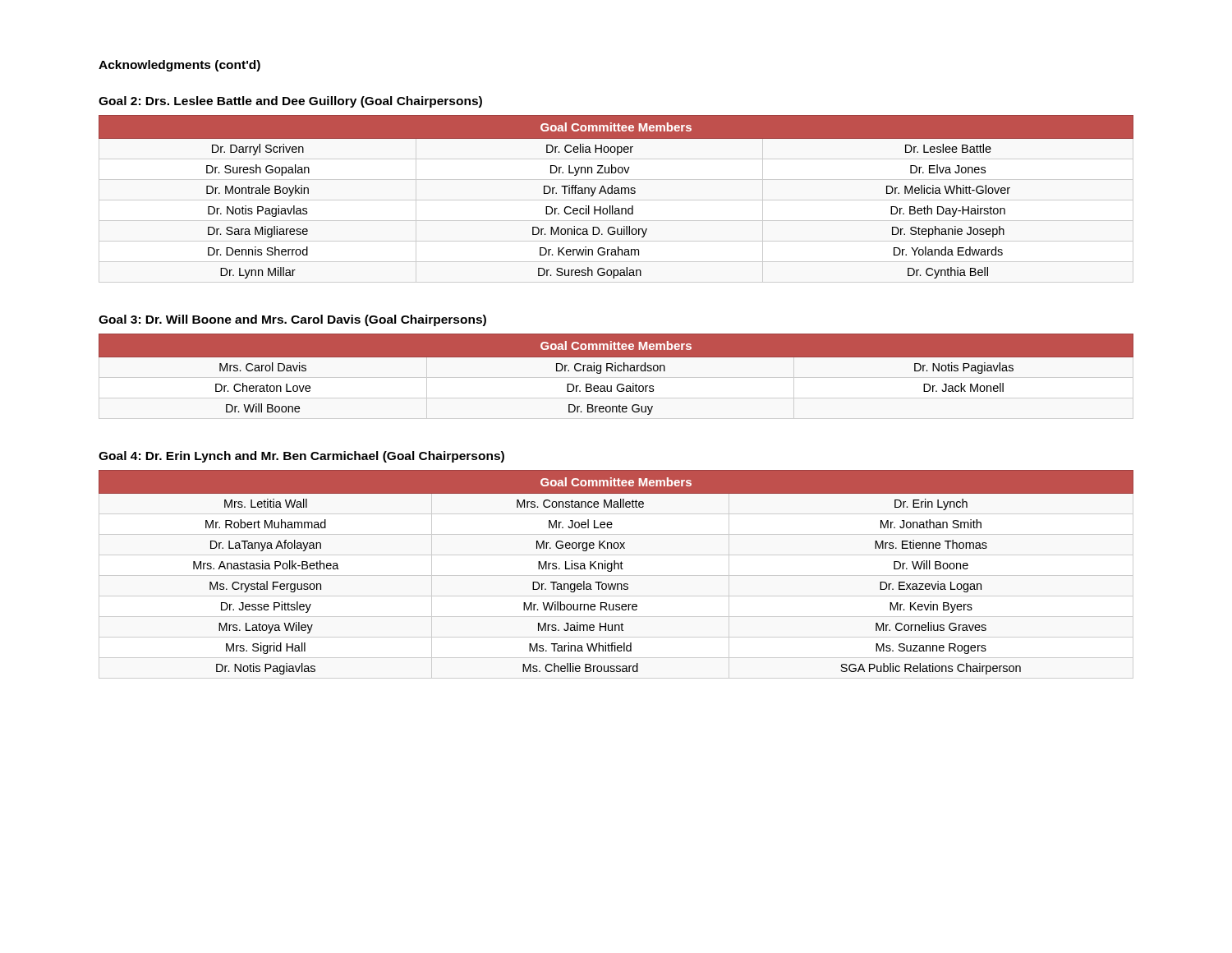
Task: Navigate to the region starting "Goal 2: Drs. Leslee Battle and"
Action: pyautogui.click(x=291, y=101)
